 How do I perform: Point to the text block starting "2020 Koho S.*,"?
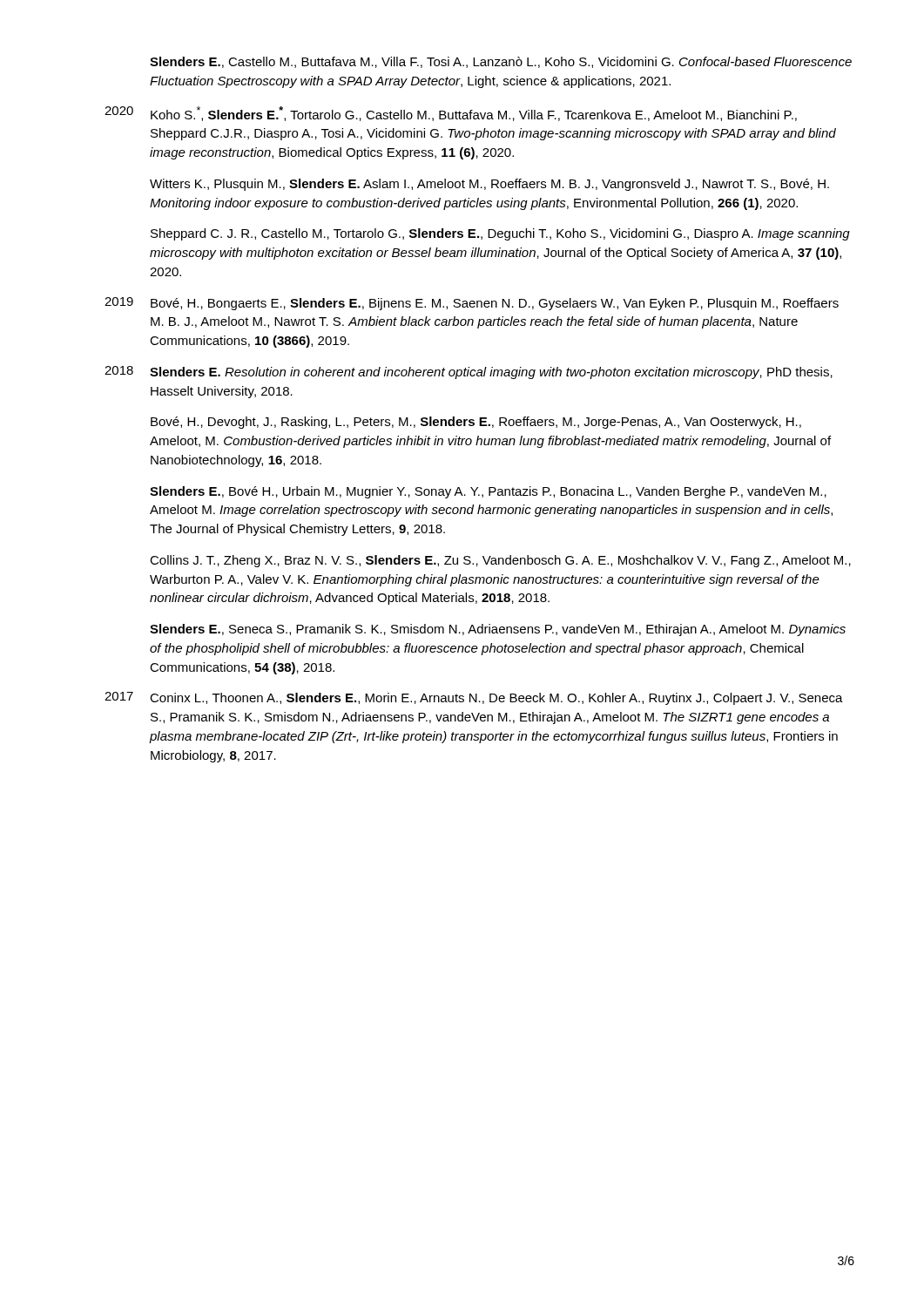[479, 132]
